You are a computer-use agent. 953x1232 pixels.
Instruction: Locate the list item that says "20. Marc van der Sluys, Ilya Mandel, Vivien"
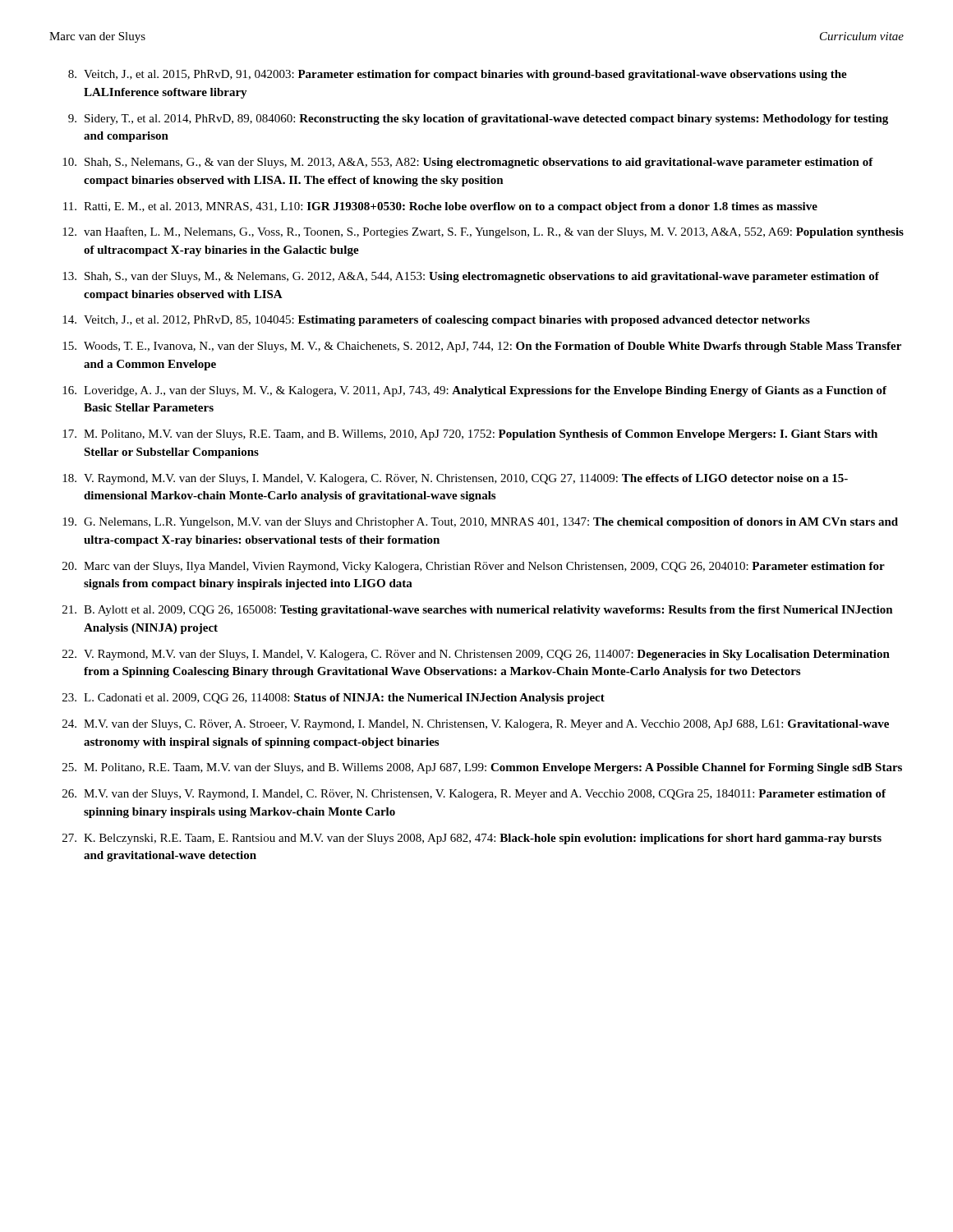476,575
